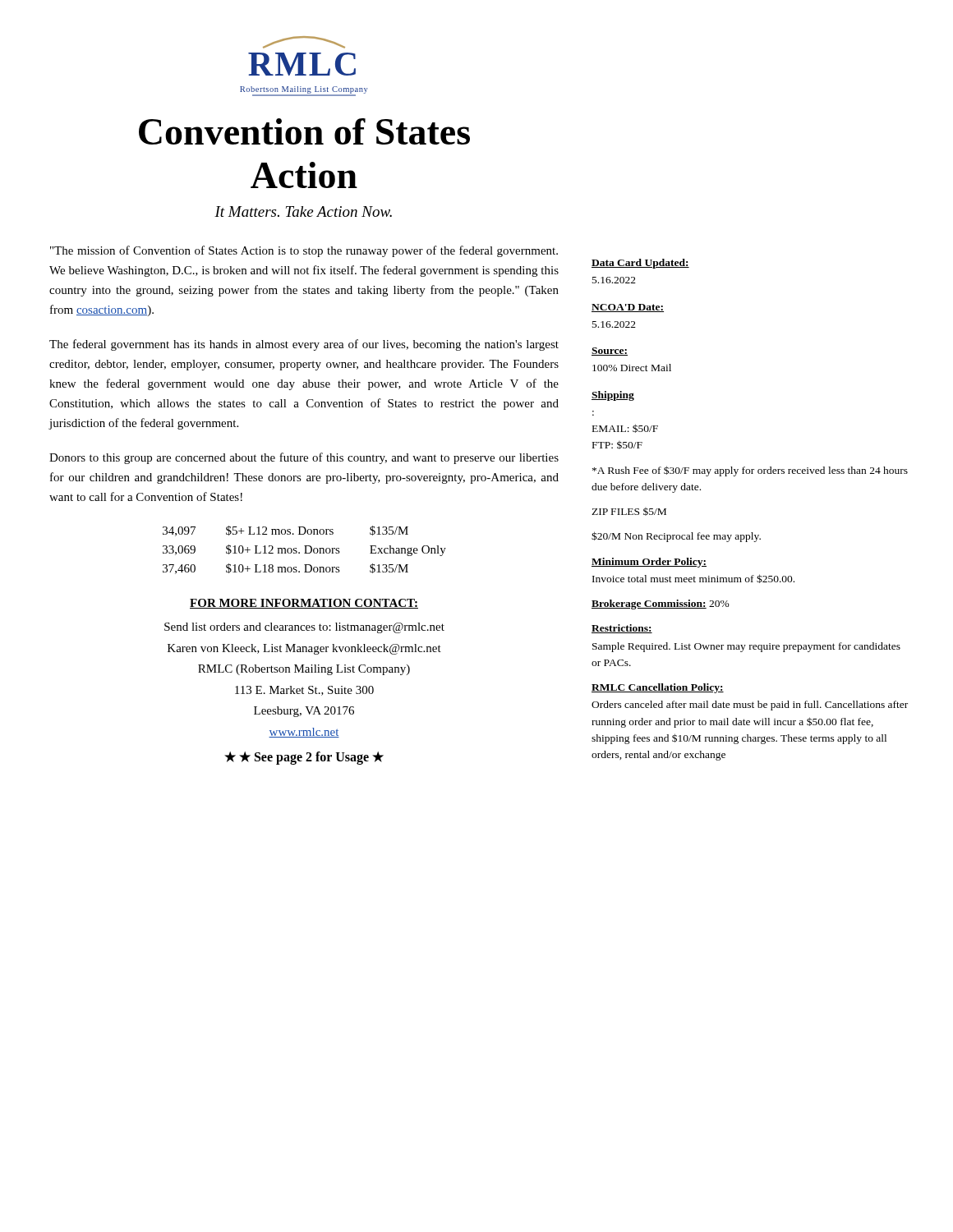Click the passage that begins "A Rush Fee of"
Image resolution: width=953 pixels, height=1232 pixels.
coord(750,478)
